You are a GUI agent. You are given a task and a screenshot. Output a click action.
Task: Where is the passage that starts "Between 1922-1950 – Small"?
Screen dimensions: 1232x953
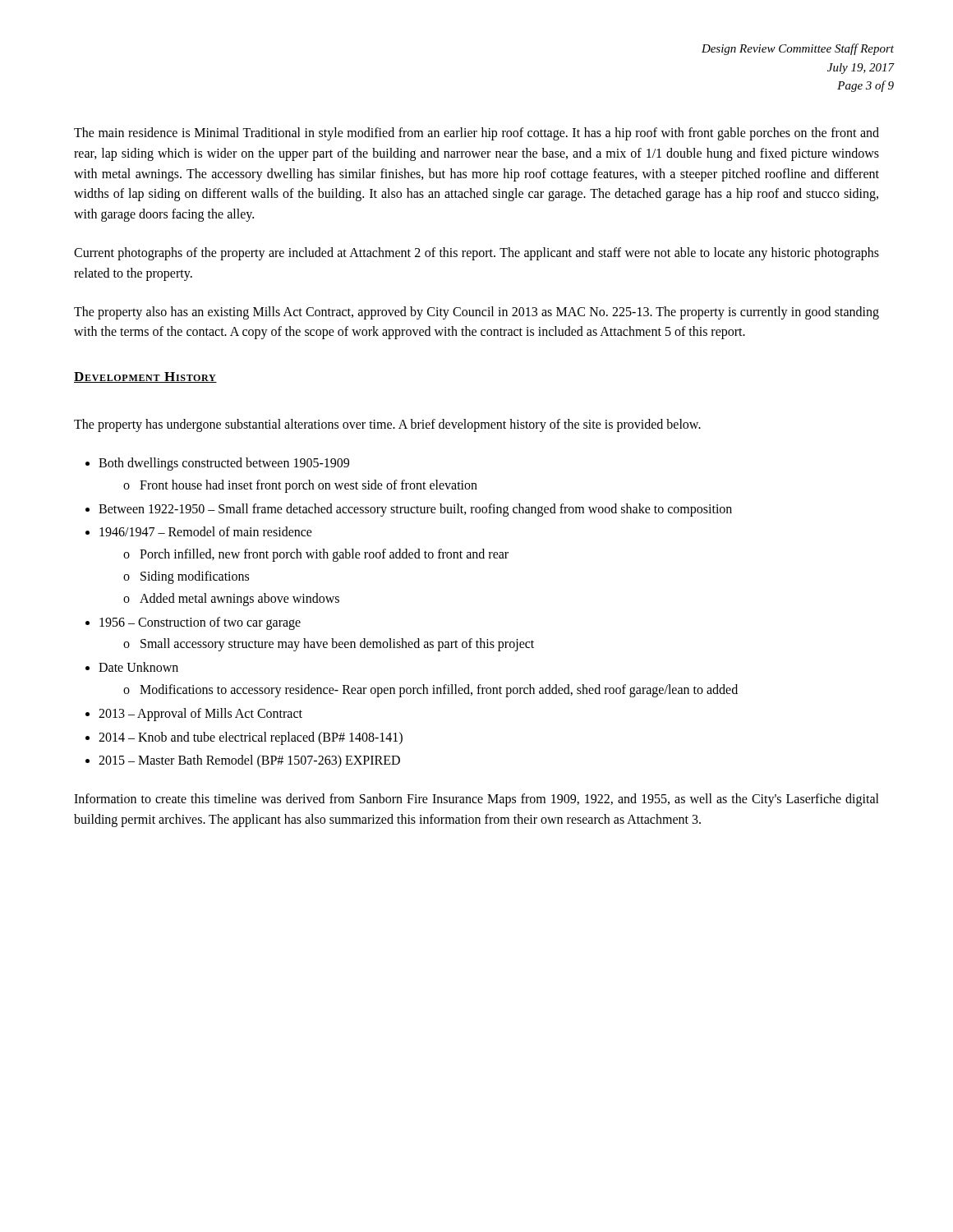coord(415,508)
